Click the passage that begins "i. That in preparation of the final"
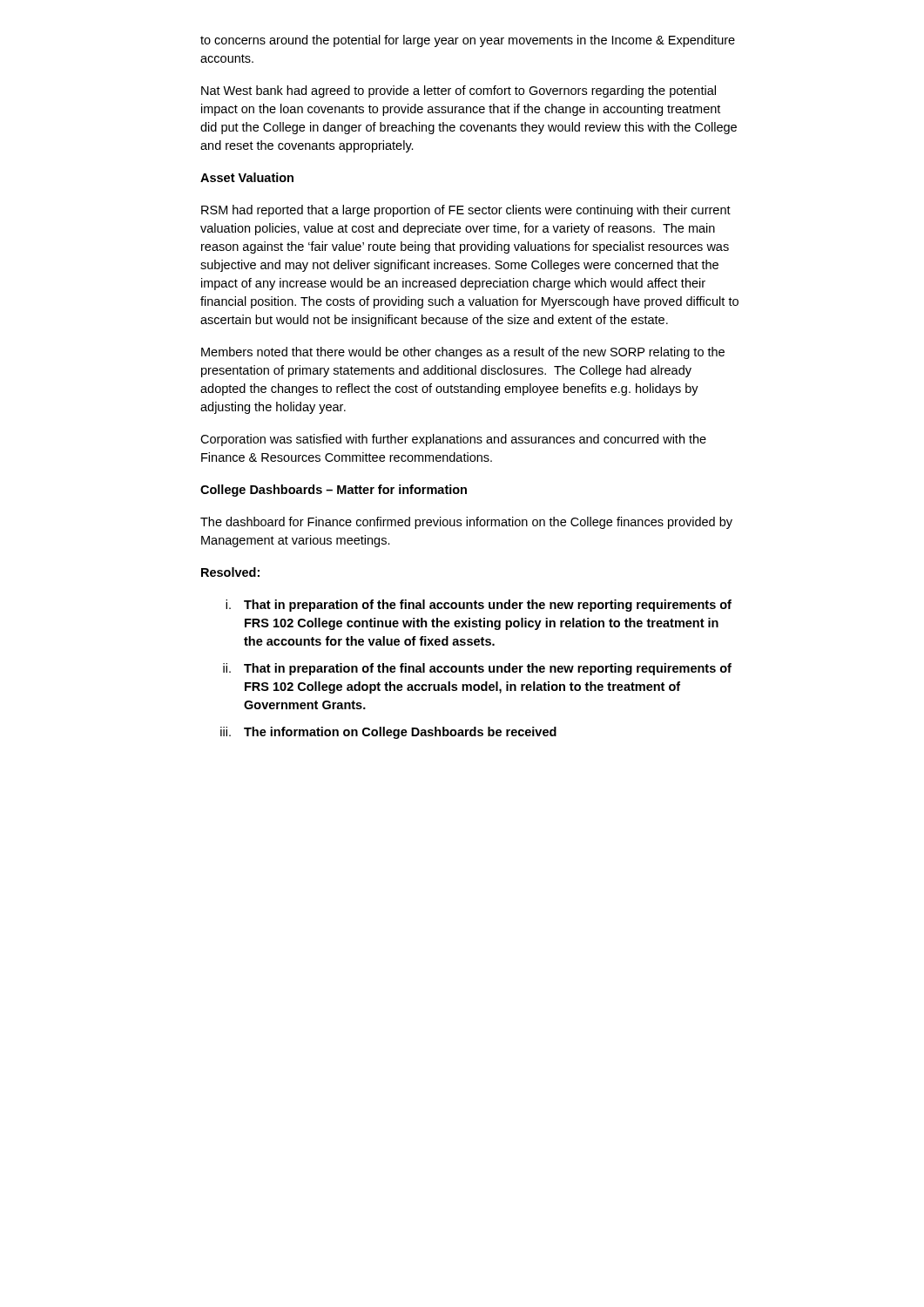The width and height of the screenshot is (924, 1307). pyautogui.click(x=470, y=624)
